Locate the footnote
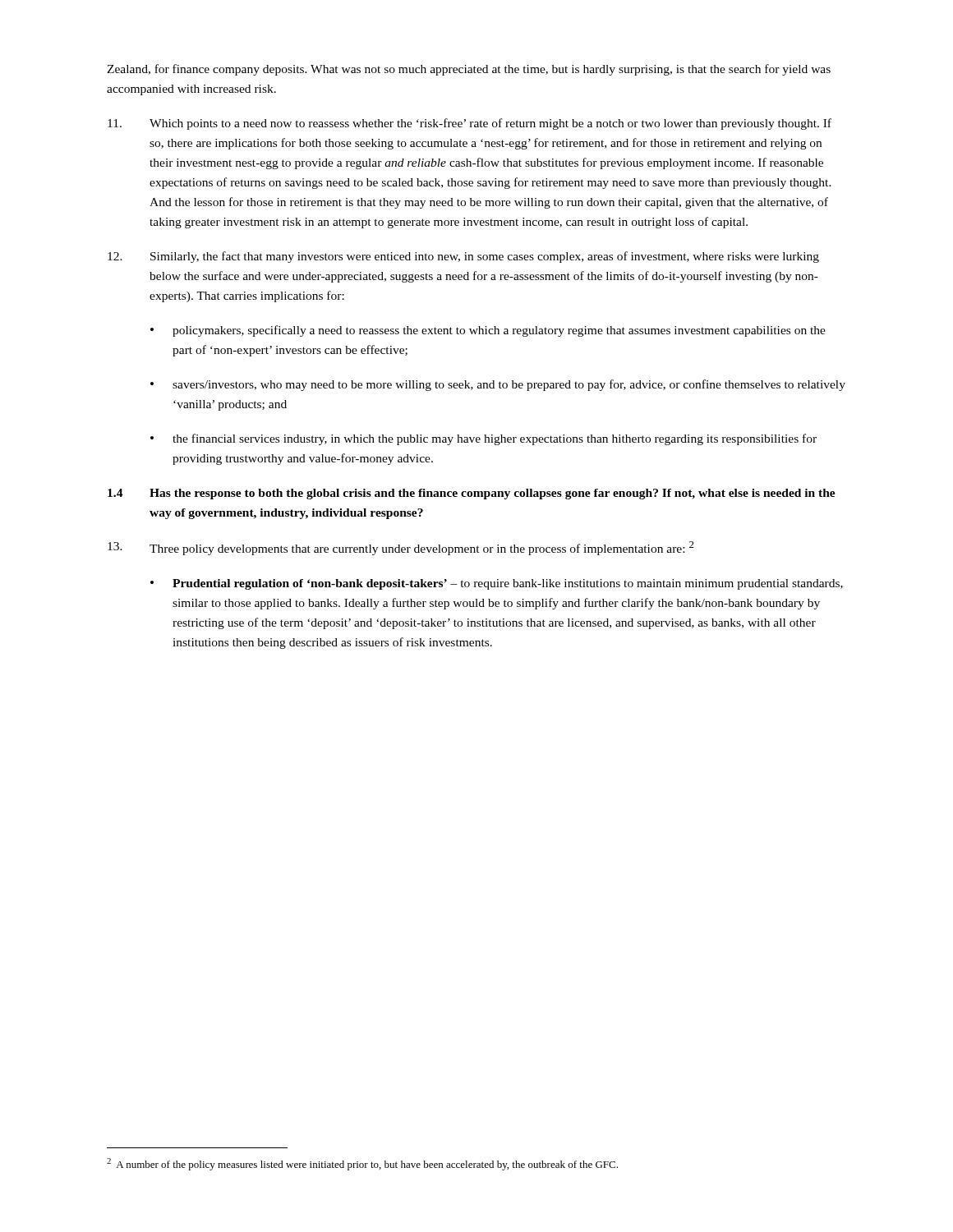 363,1163
